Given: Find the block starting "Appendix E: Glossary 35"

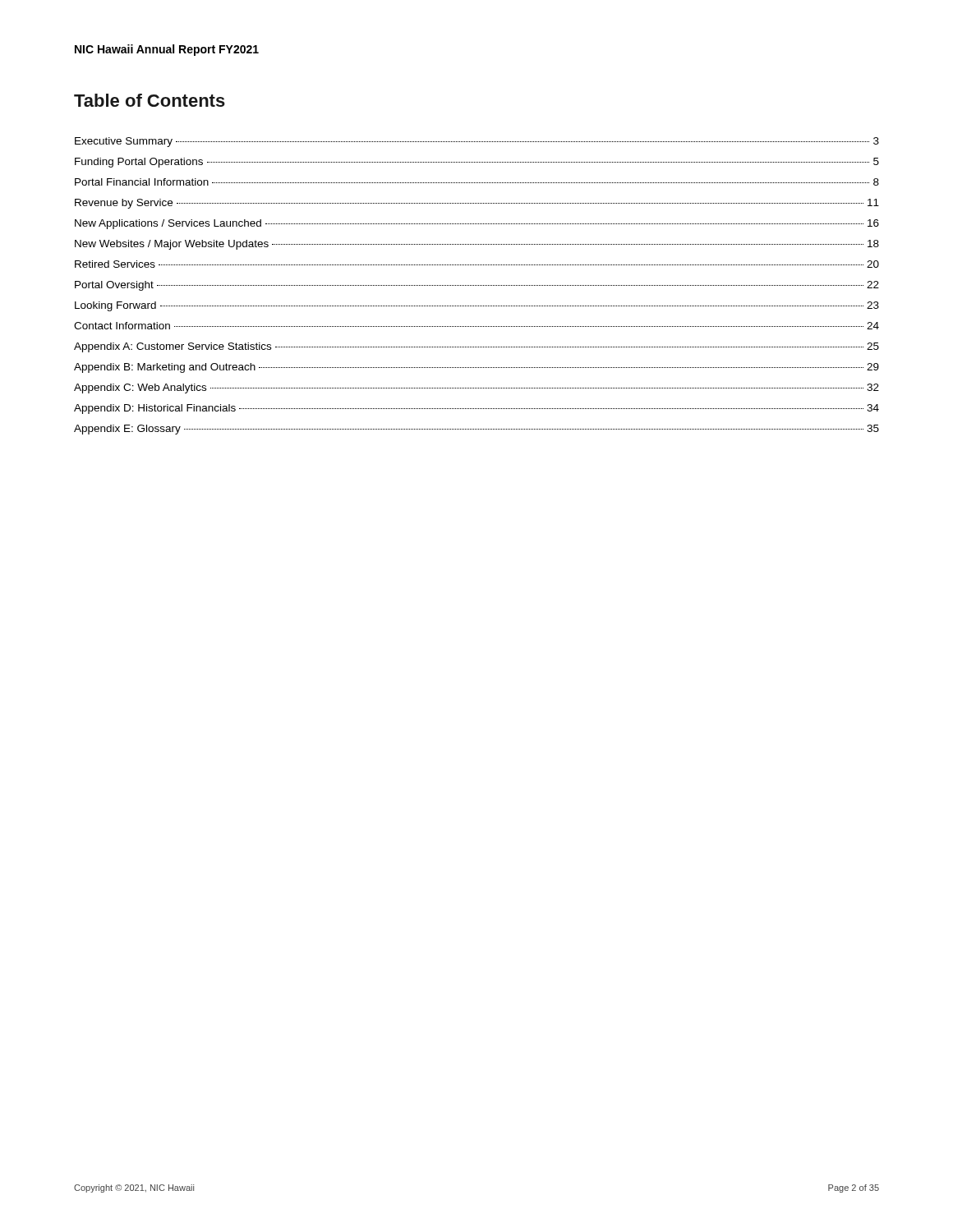Looking at the screenshot, I should tap(476, 428).
